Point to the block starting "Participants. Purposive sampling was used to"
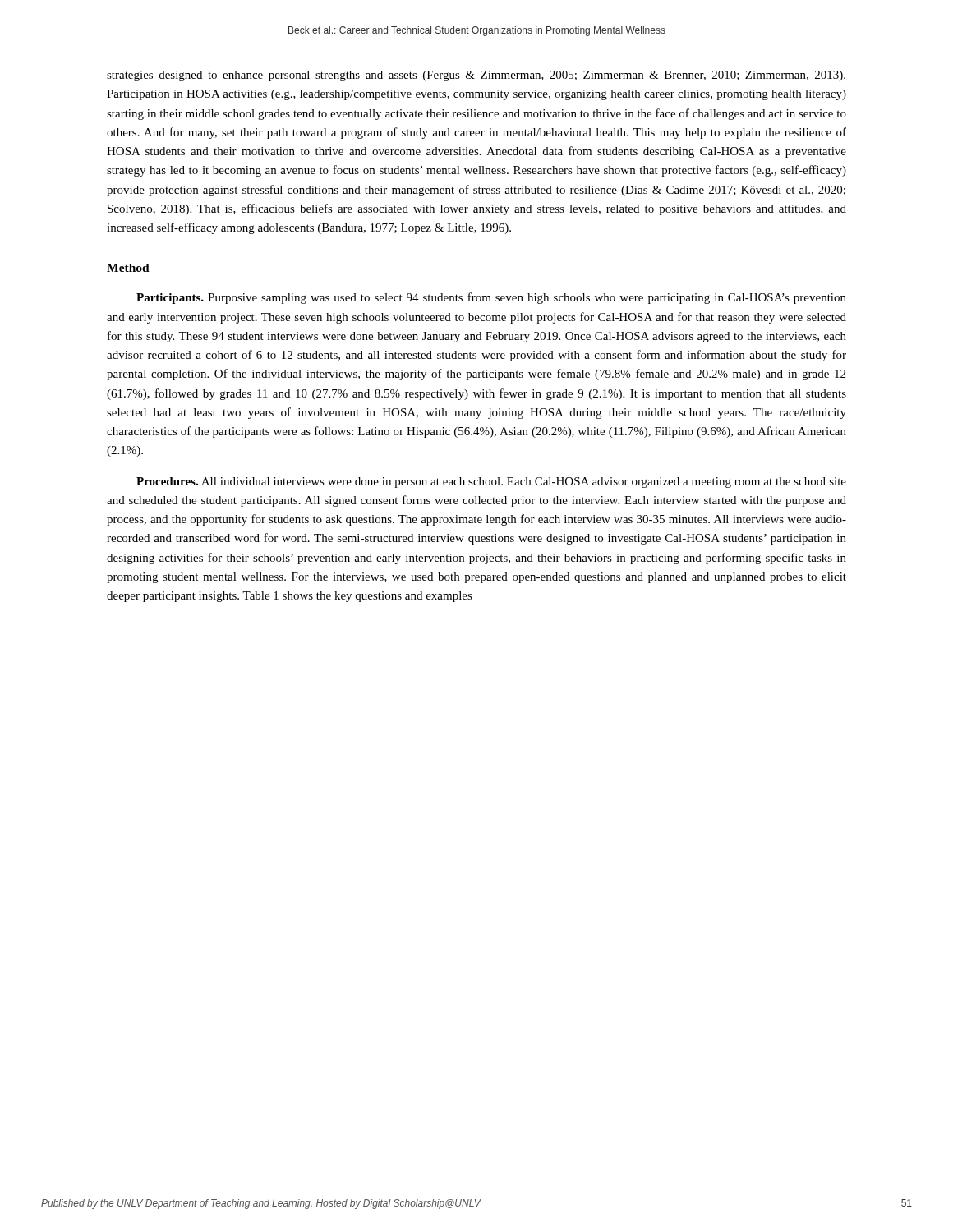This screenshot has height=1232, width=953. 476,374
